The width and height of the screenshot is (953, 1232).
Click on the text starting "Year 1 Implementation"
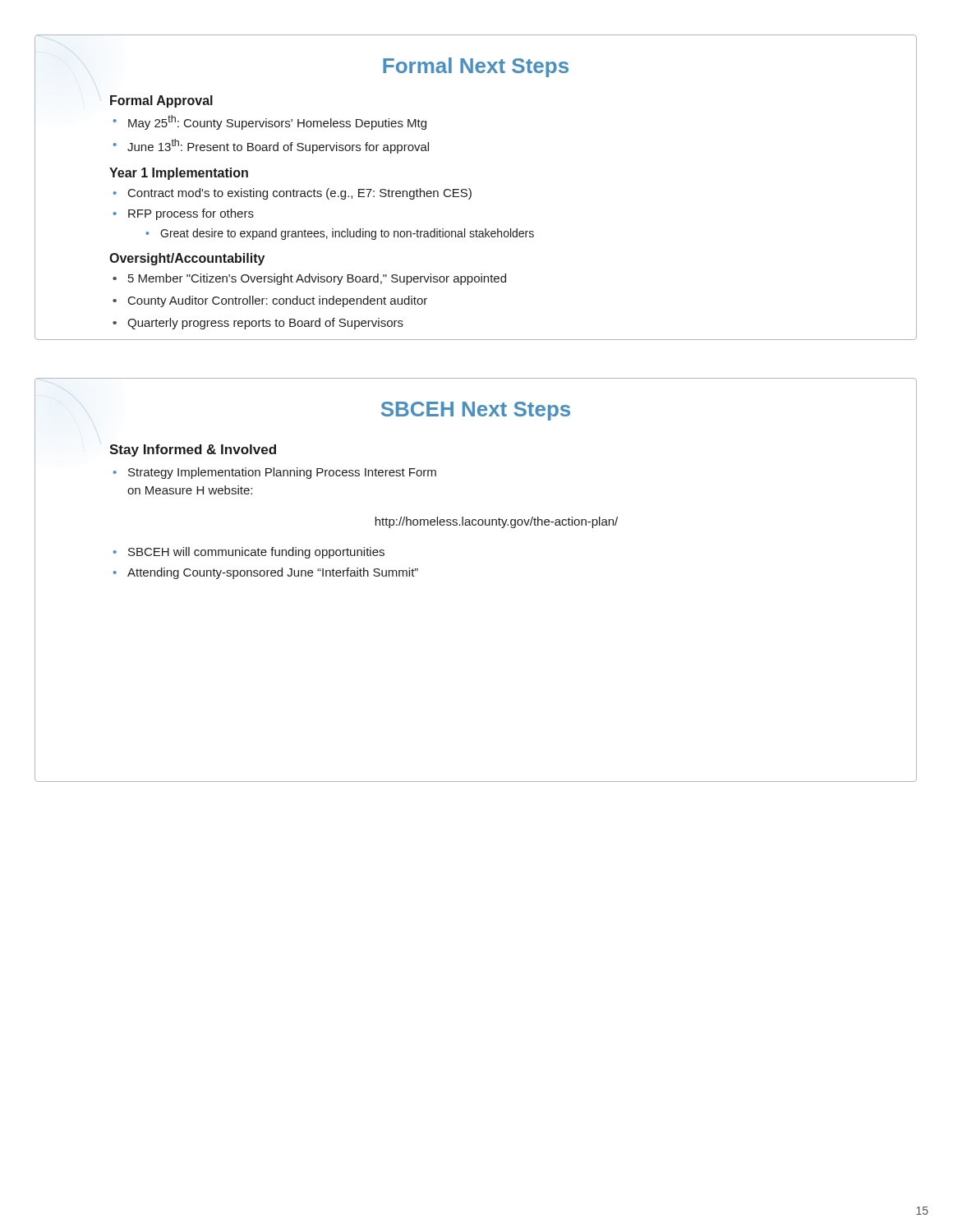coord(179,172)
